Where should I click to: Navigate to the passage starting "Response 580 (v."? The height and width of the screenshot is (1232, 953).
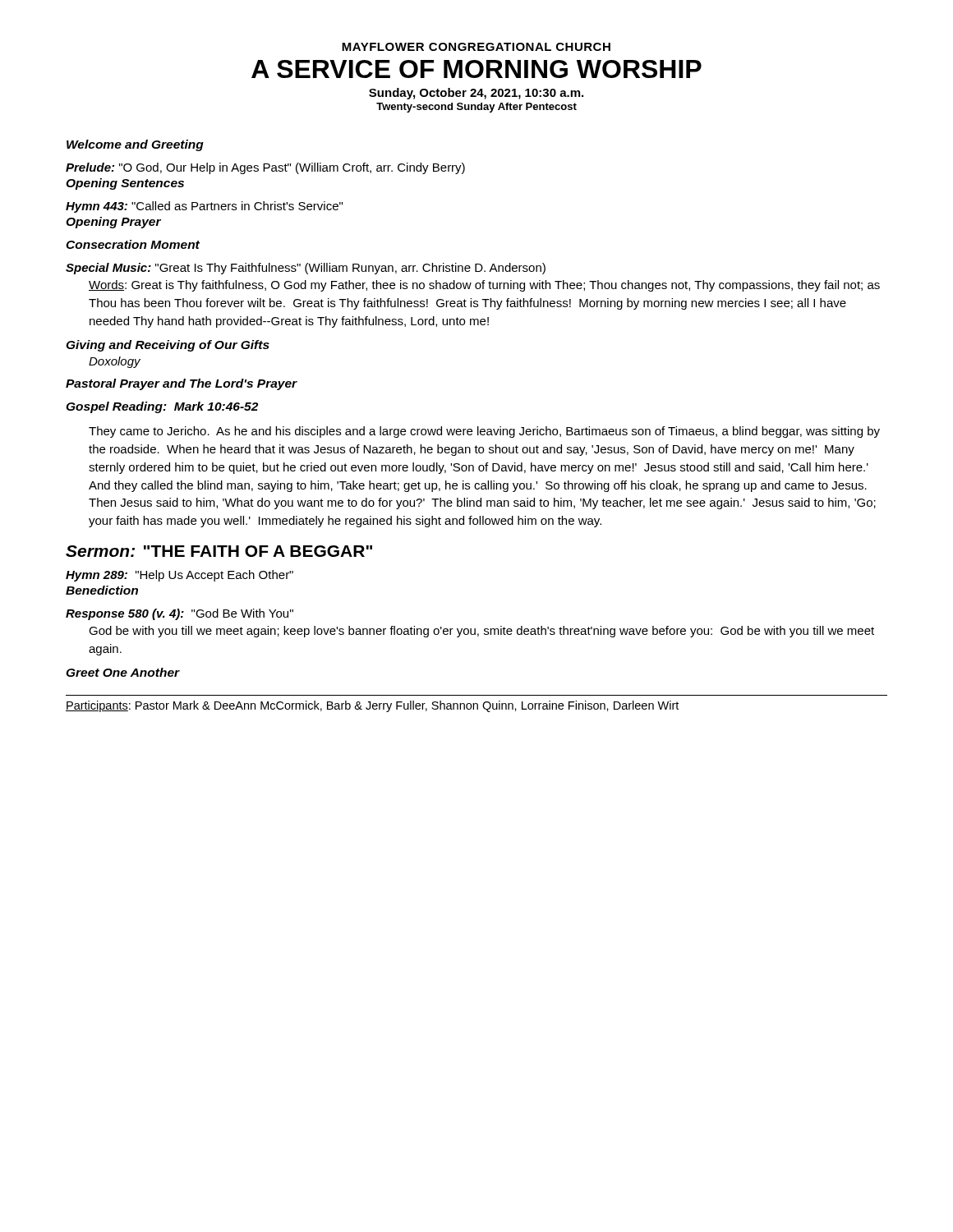pos(476,632)
